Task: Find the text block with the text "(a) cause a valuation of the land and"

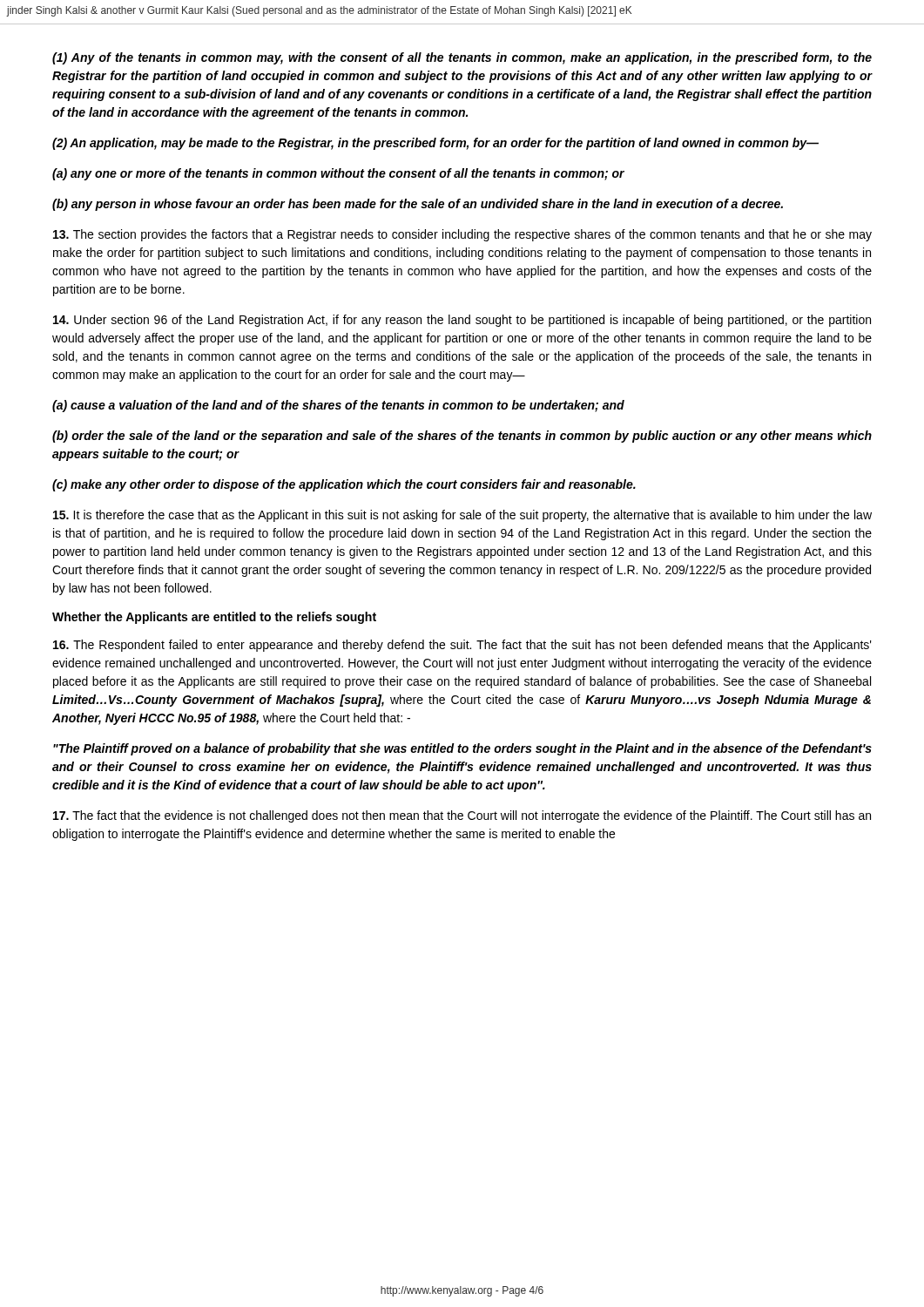Action: (338, 405)
